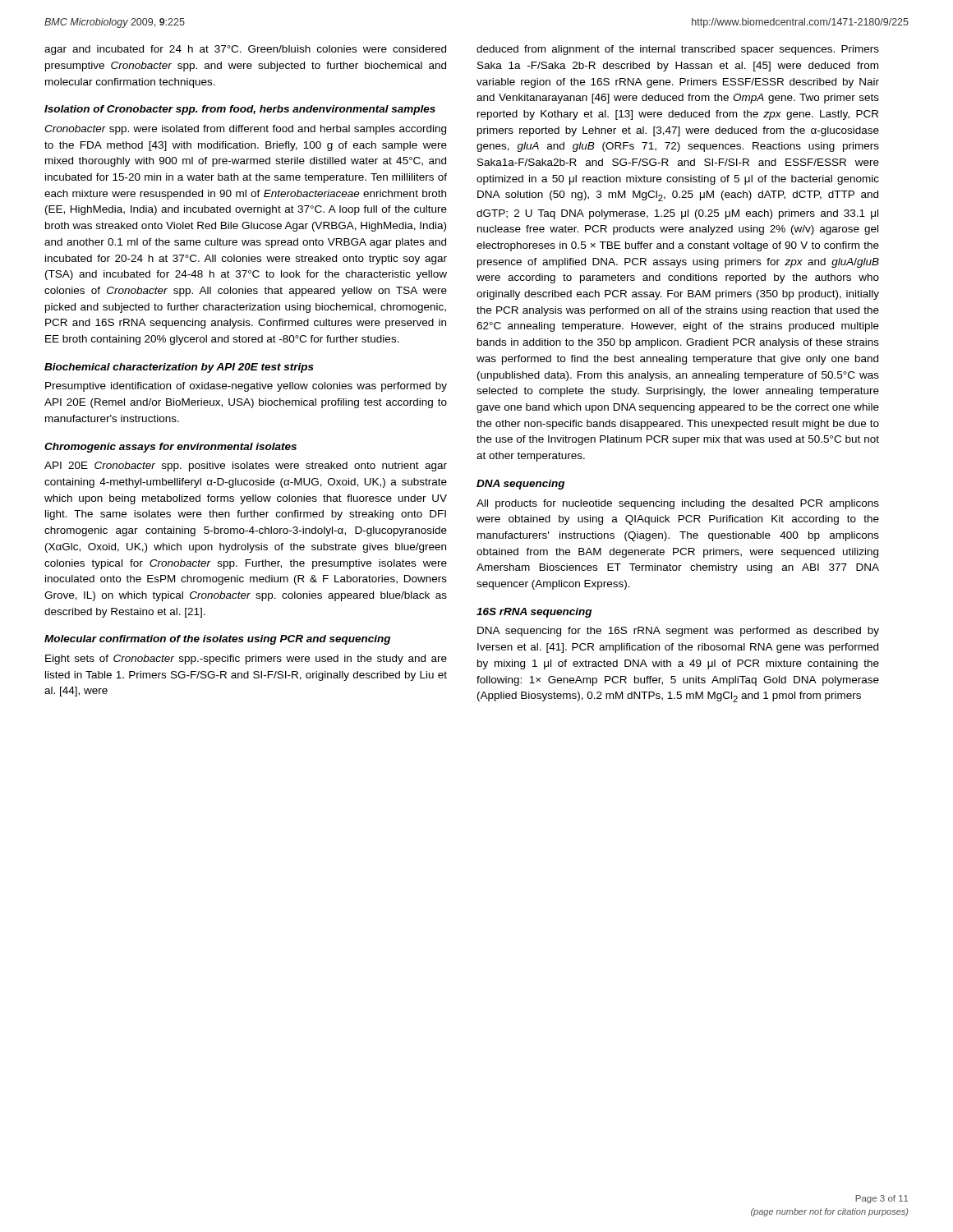Find the section header with the text "DNA sequencing"

pos(521,483)
